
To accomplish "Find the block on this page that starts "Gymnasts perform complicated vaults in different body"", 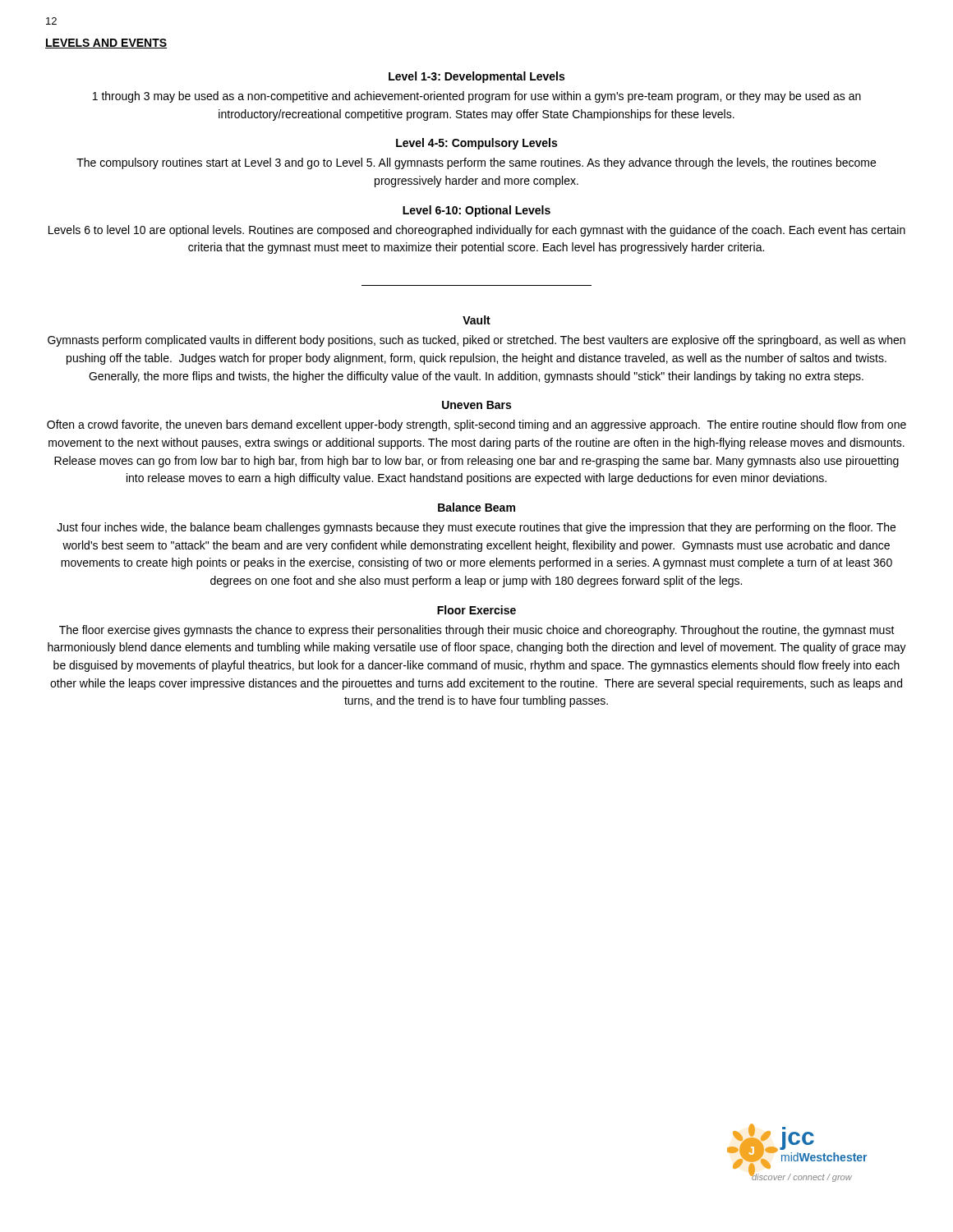I will click(x=476, y=358).
